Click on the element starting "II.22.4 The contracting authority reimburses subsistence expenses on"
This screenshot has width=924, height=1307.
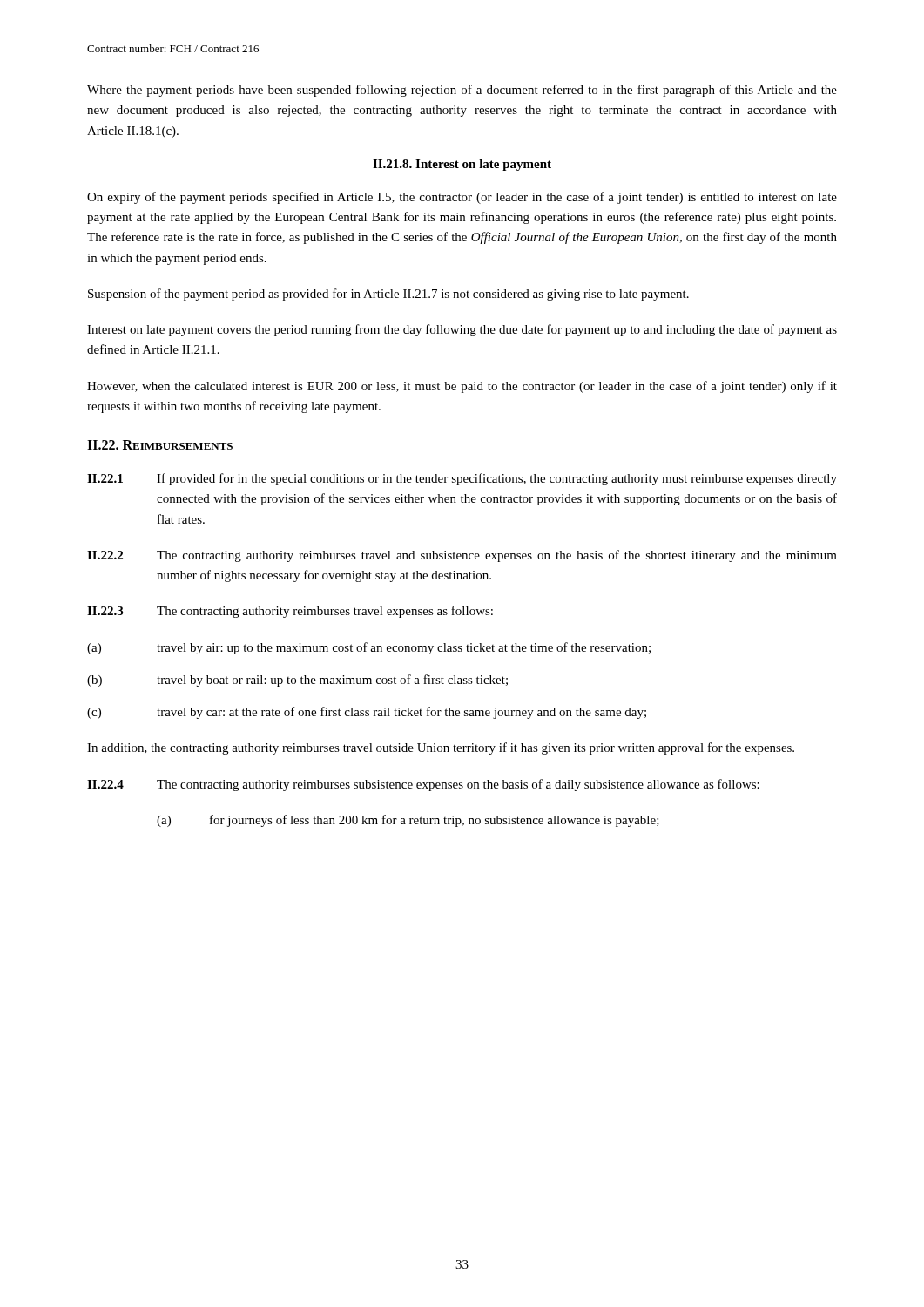coord(462,784)
